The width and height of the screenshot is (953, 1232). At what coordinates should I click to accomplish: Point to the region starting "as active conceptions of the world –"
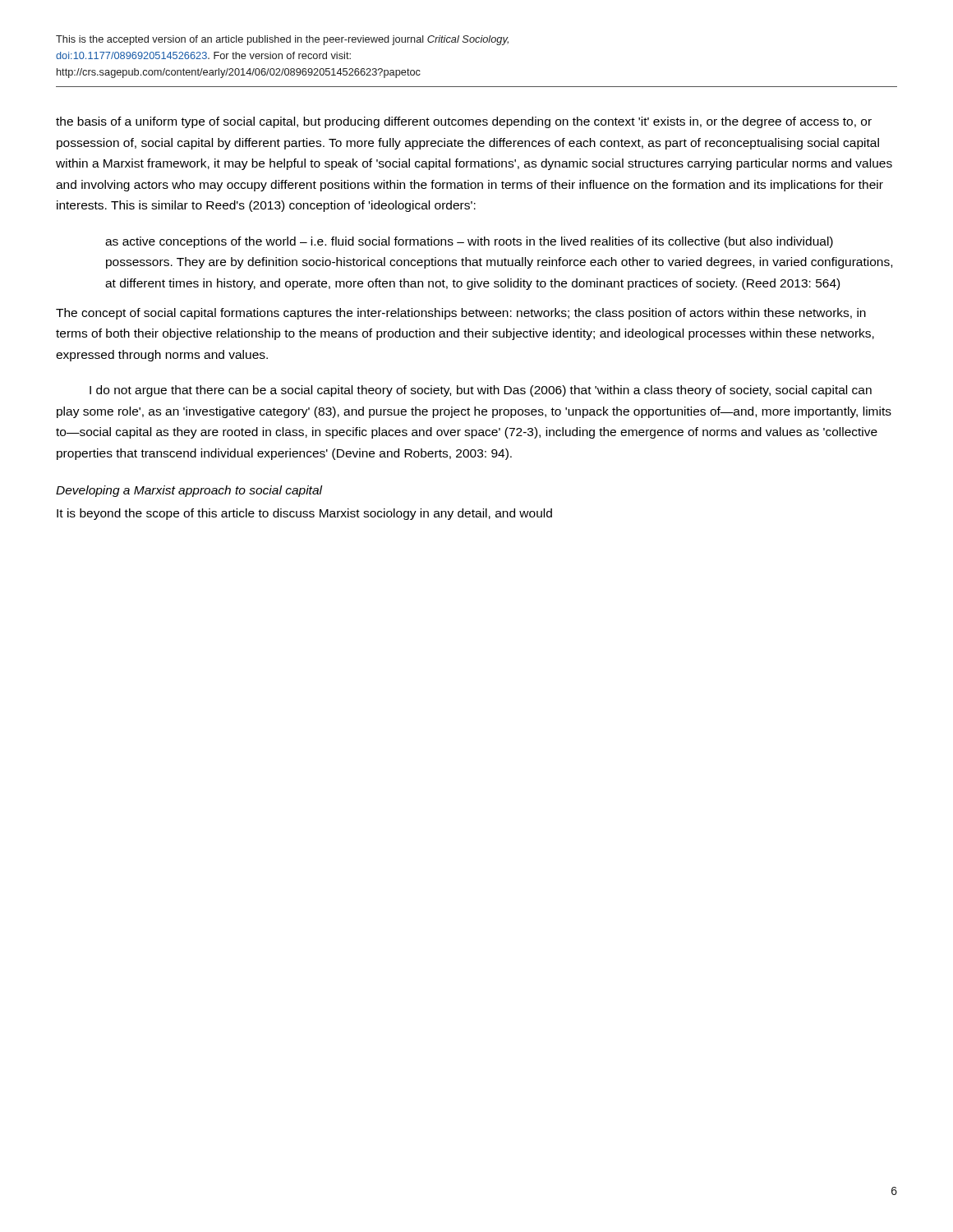point(499,262)
